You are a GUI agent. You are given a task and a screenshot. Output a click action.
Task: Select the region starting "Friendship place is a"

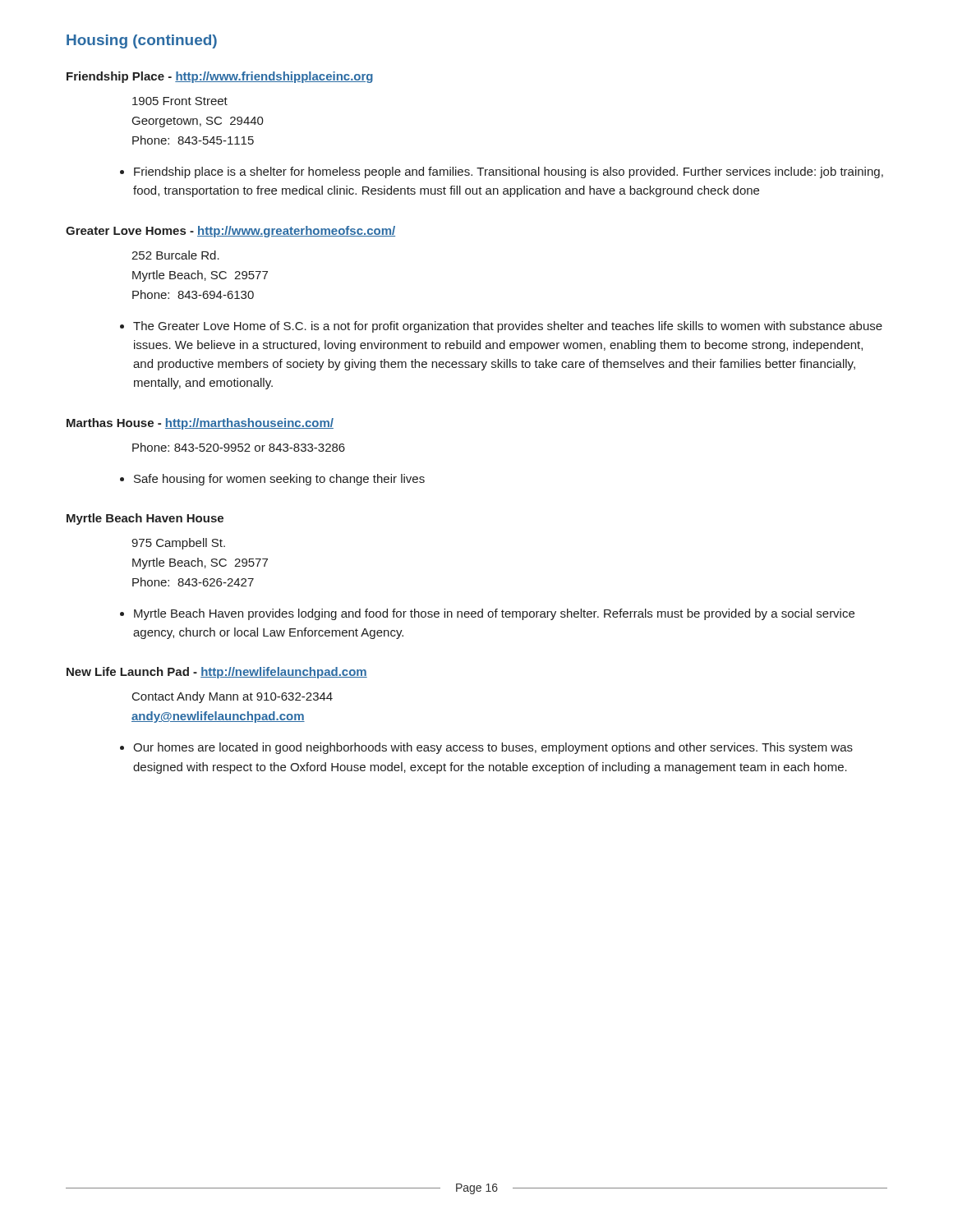click(x=508, y=181)
